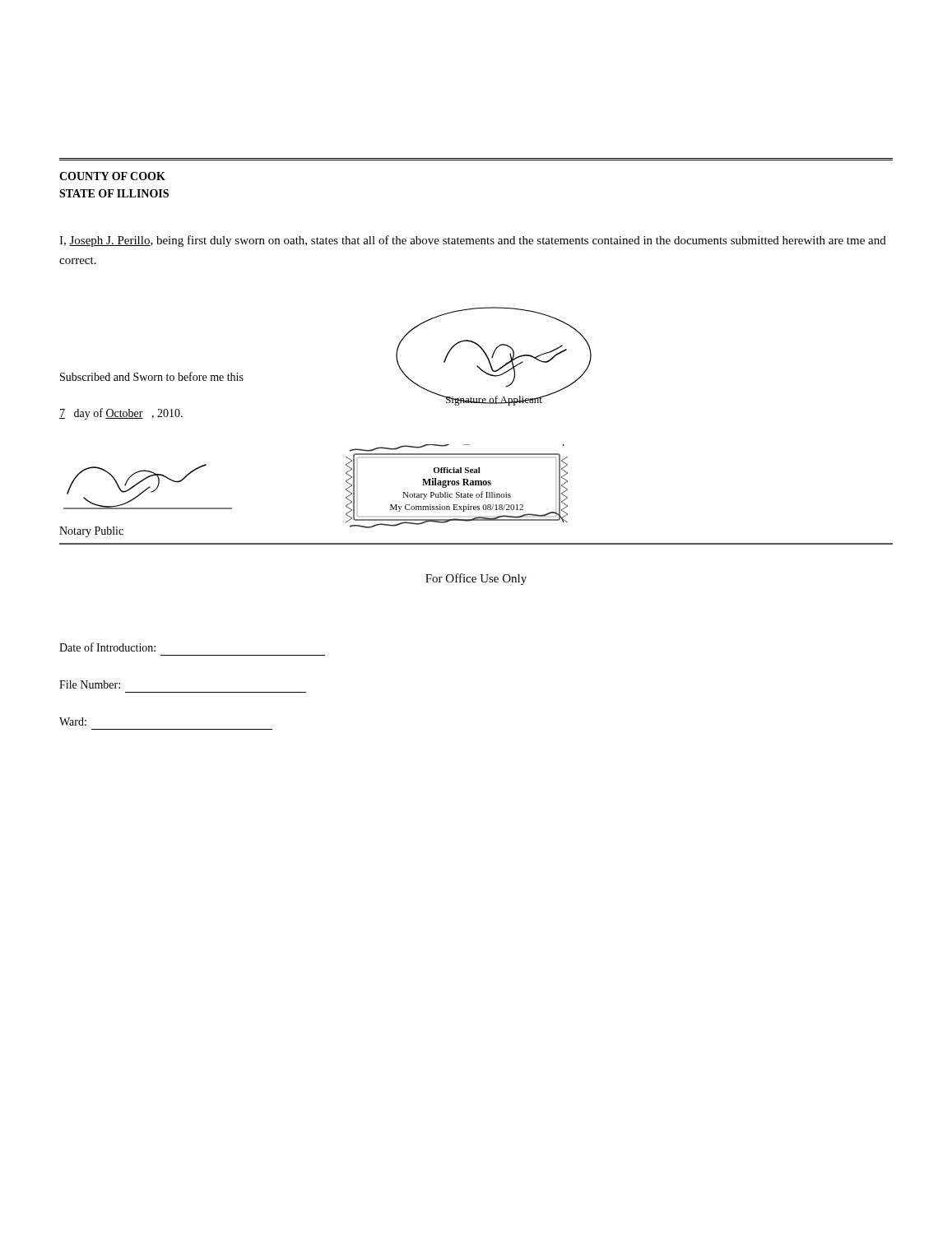Point to the text starting "File Number:"
The image size is (952, 1234).
183,686
